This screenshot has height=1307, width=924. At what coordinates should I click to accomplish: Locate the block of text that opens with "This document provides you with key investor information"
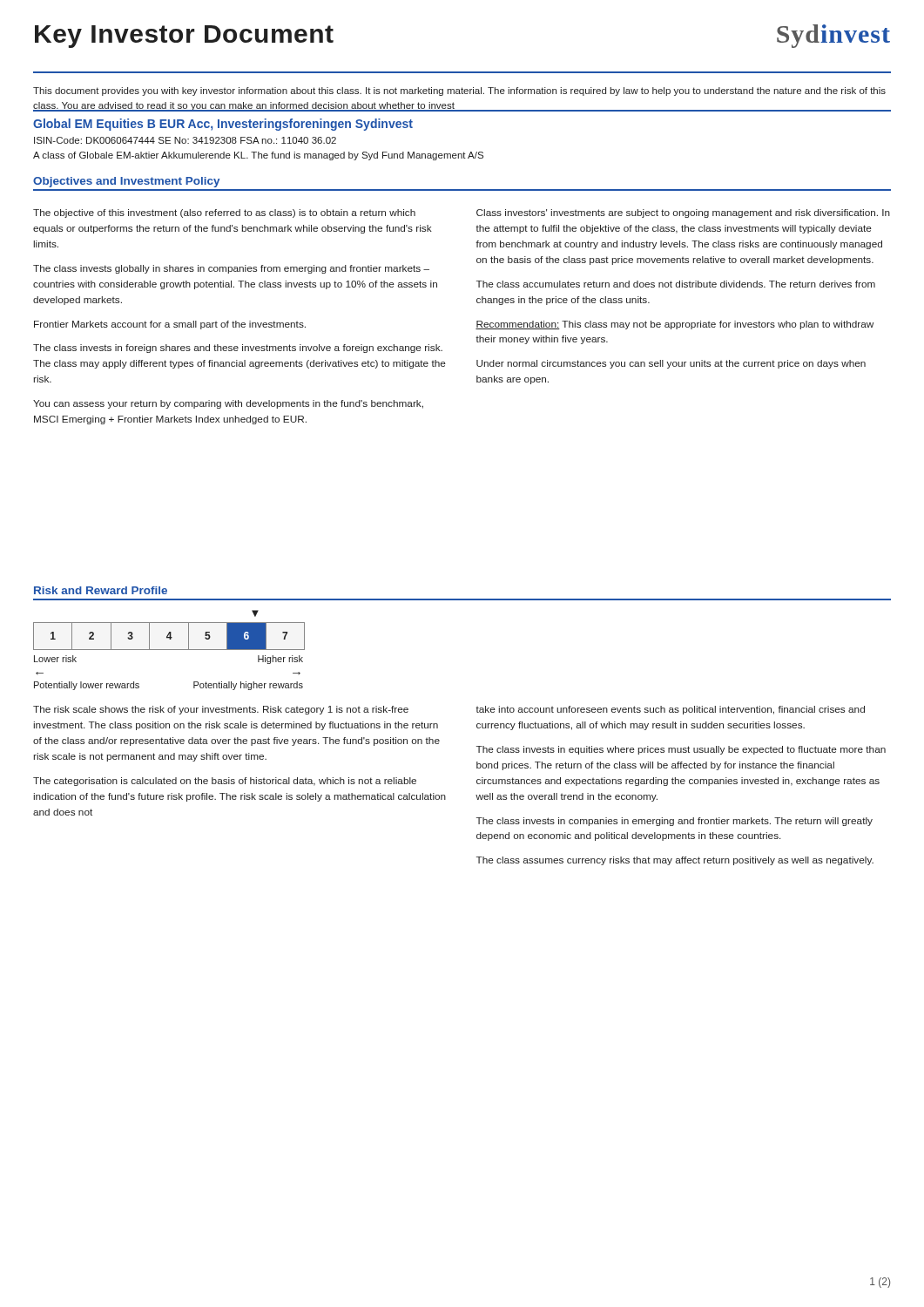pyautogui.click(x=459, y=98)
